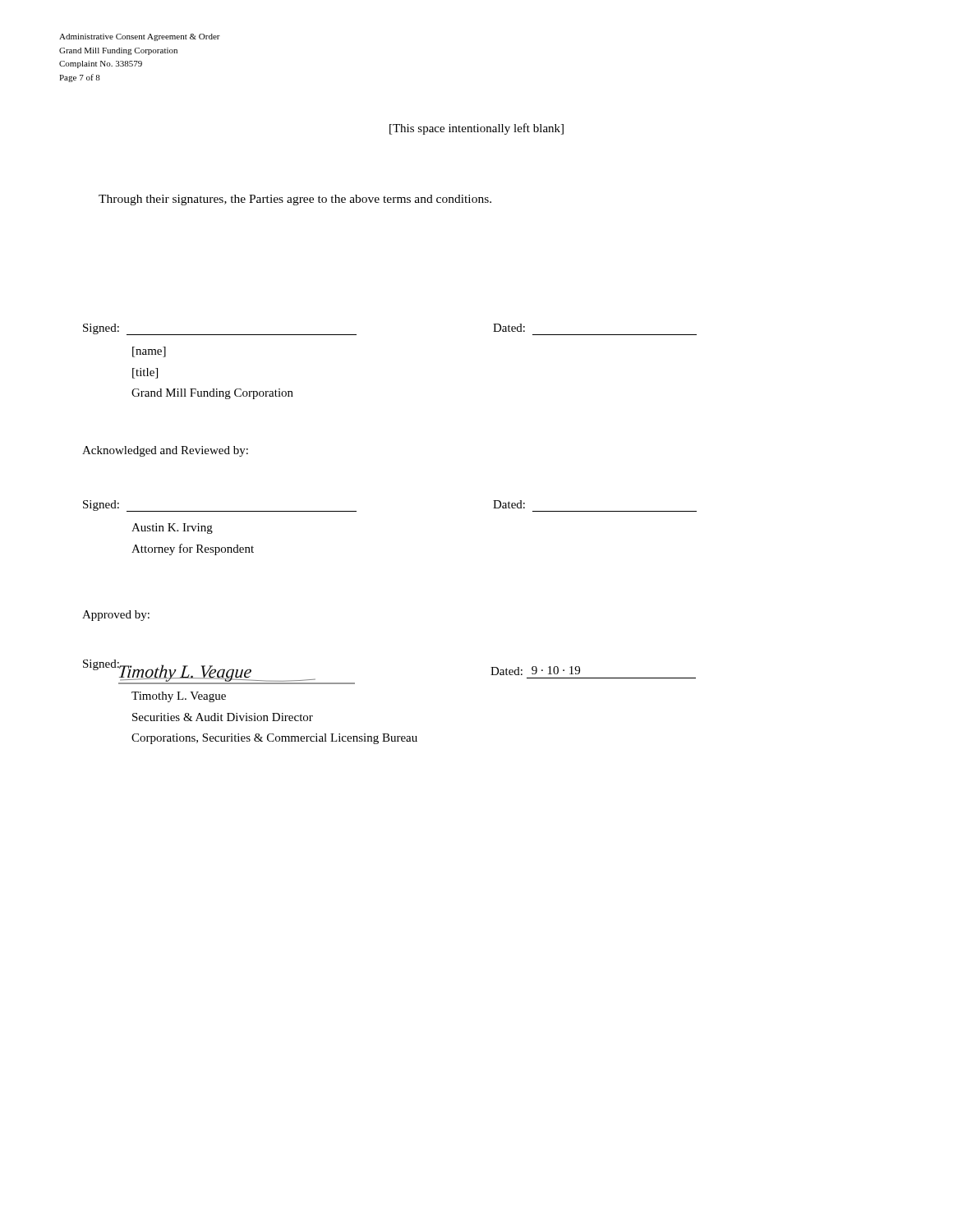Find the text that reads "Dated: 9 · 10 · 19"

tap(593, 671)
